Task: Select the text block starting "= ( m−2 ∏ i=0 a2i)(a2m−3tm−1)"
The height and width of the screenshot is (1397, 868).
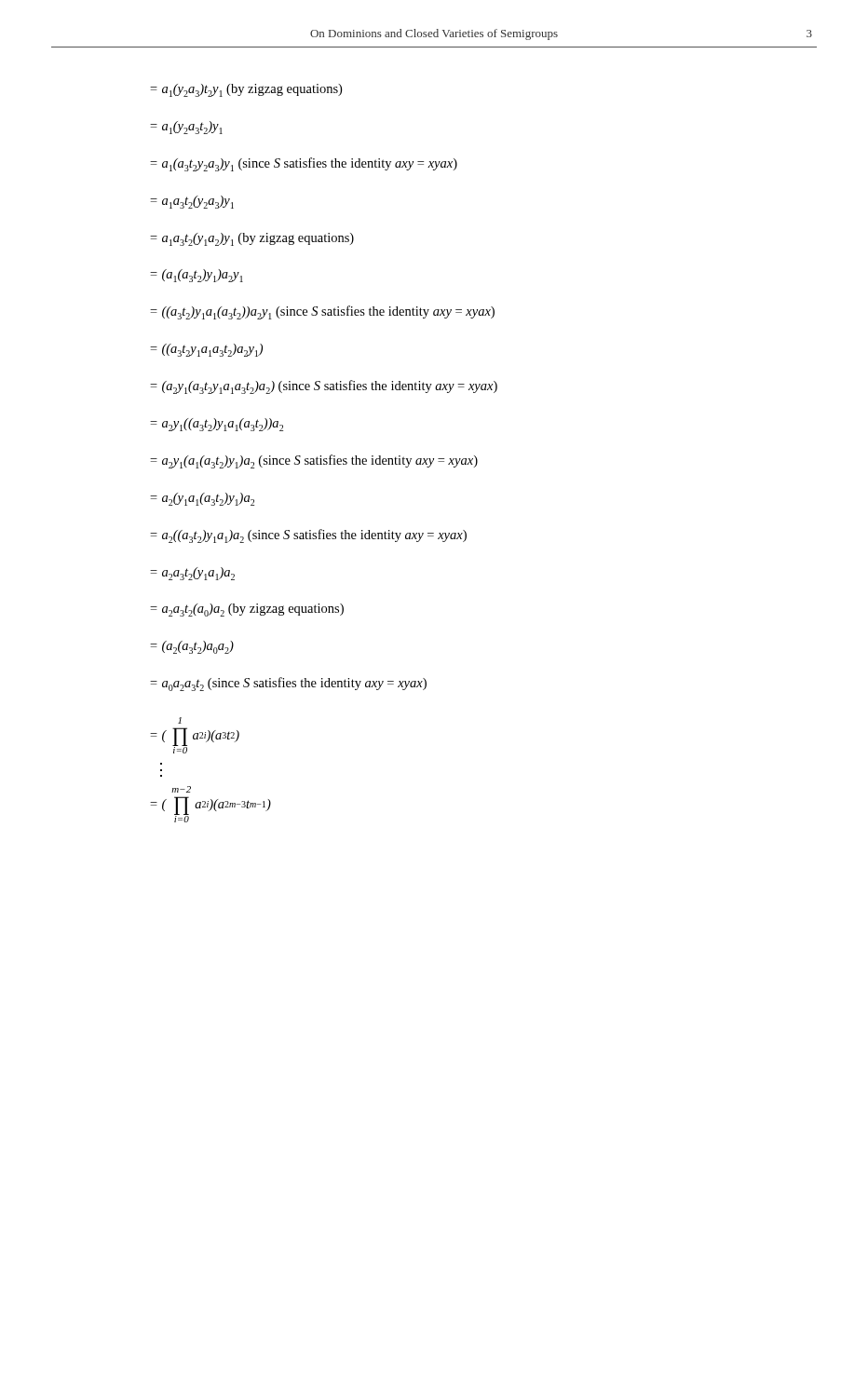Action: pyautogui.click(x=210, y=804)
